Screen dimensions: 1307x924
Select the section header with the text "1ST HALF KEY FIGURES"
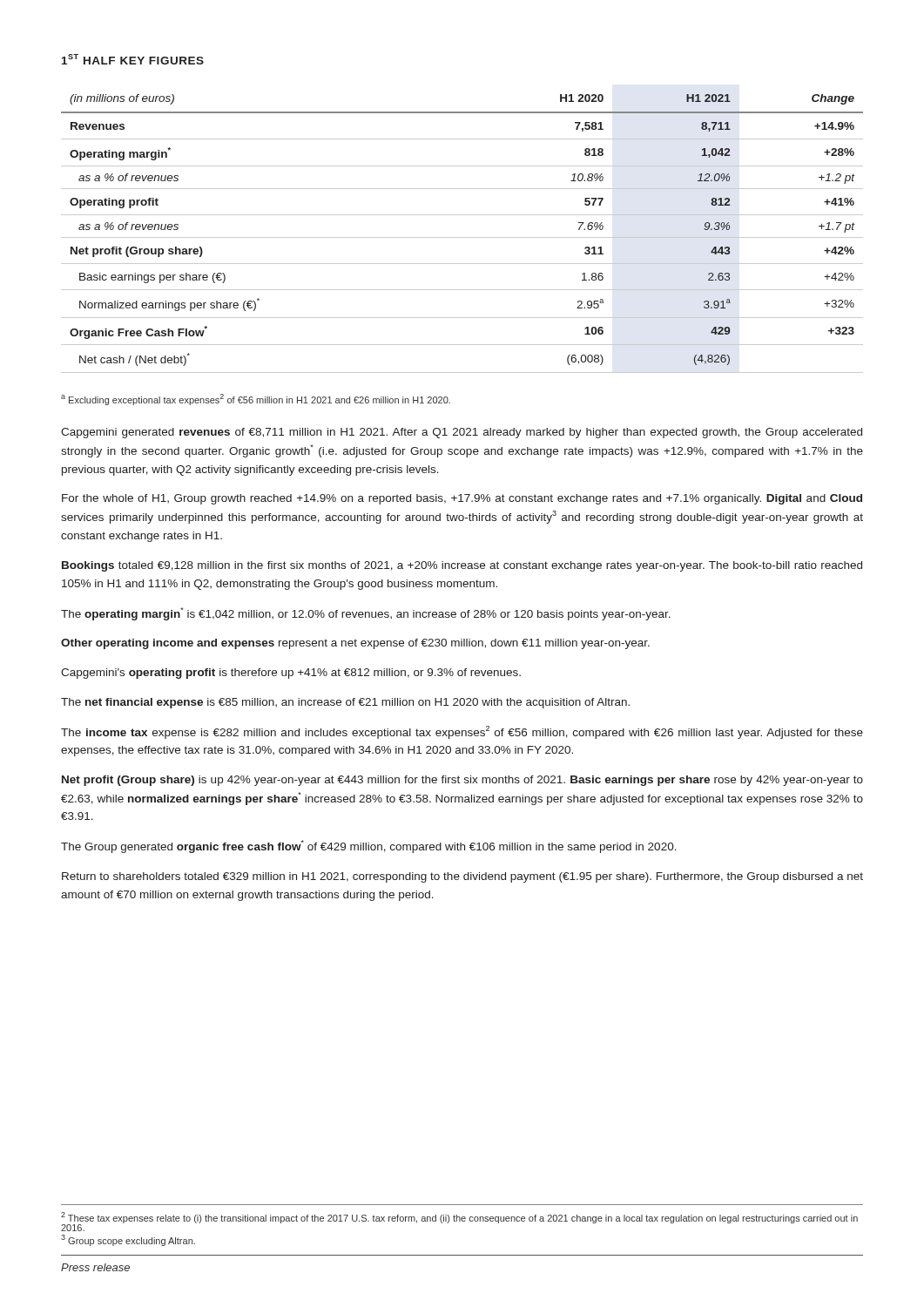click(x=133, y=59)
